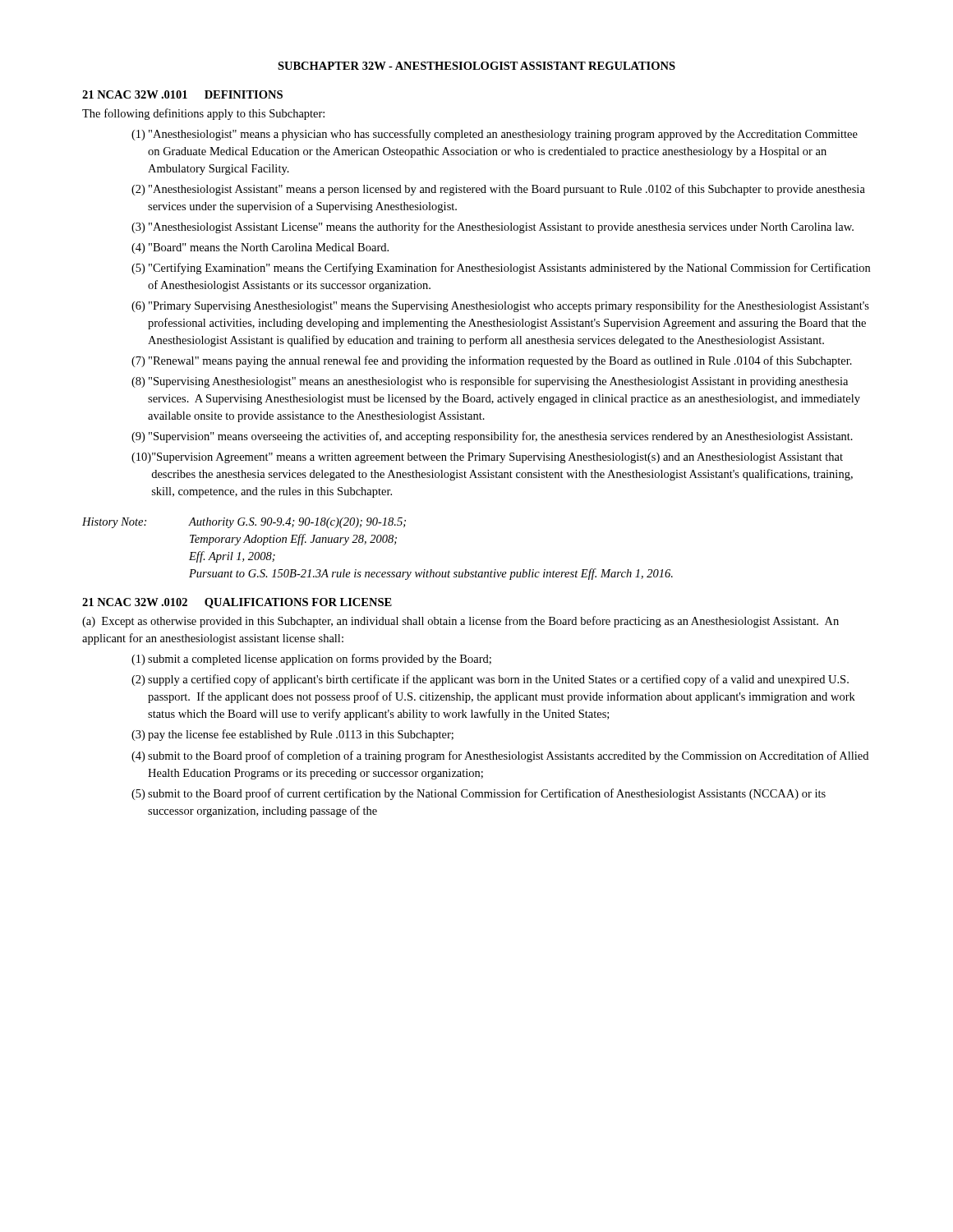The height and width of the screenshot is (1232, 953).
Task: Find the block on this page that starts "(6) "Primary Supervising Anesthesiologist" means the Supervising Anesthesiologist"
Action: click(476, 323)
